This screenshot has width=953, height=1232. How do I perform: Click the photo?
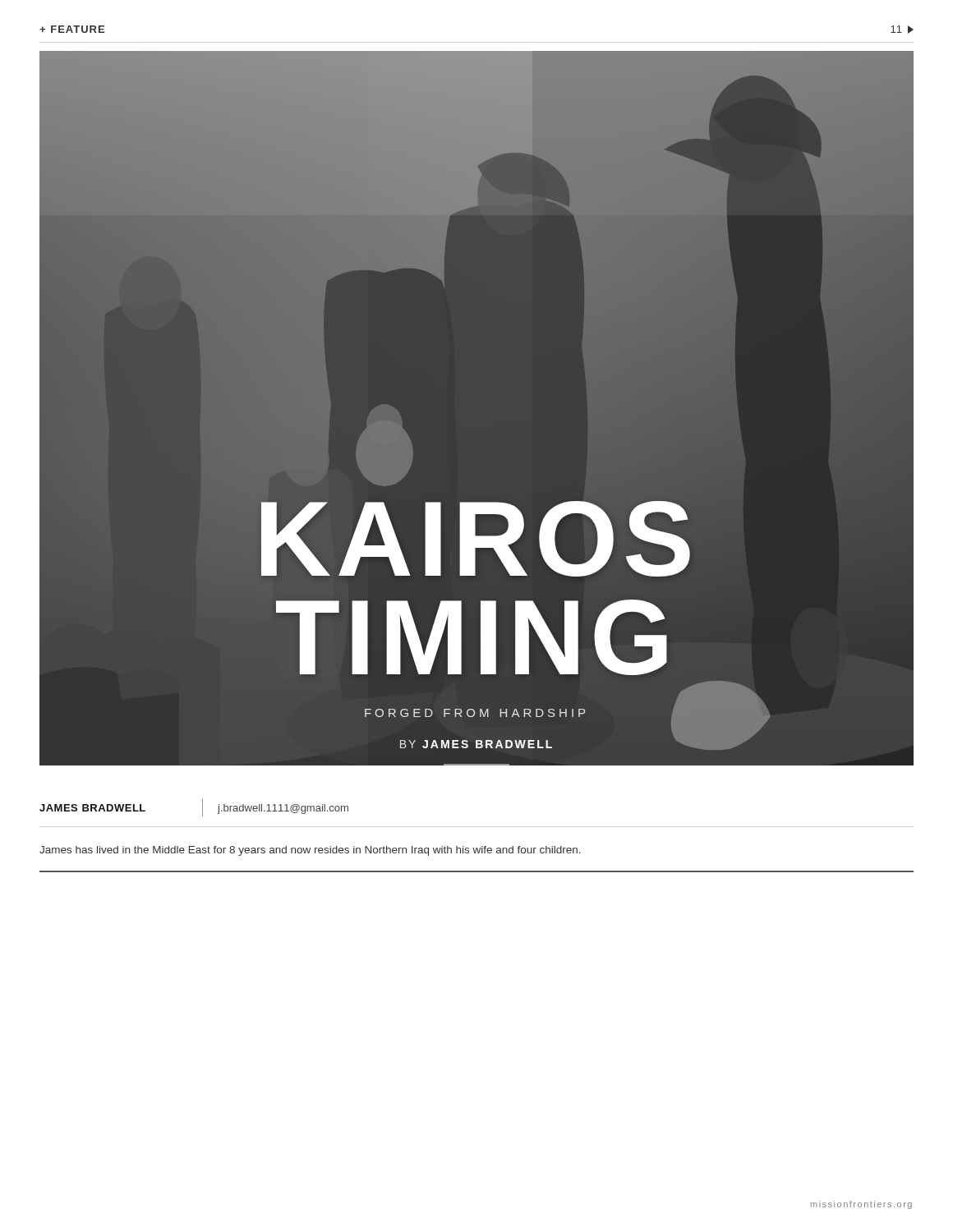click(476, 408)
